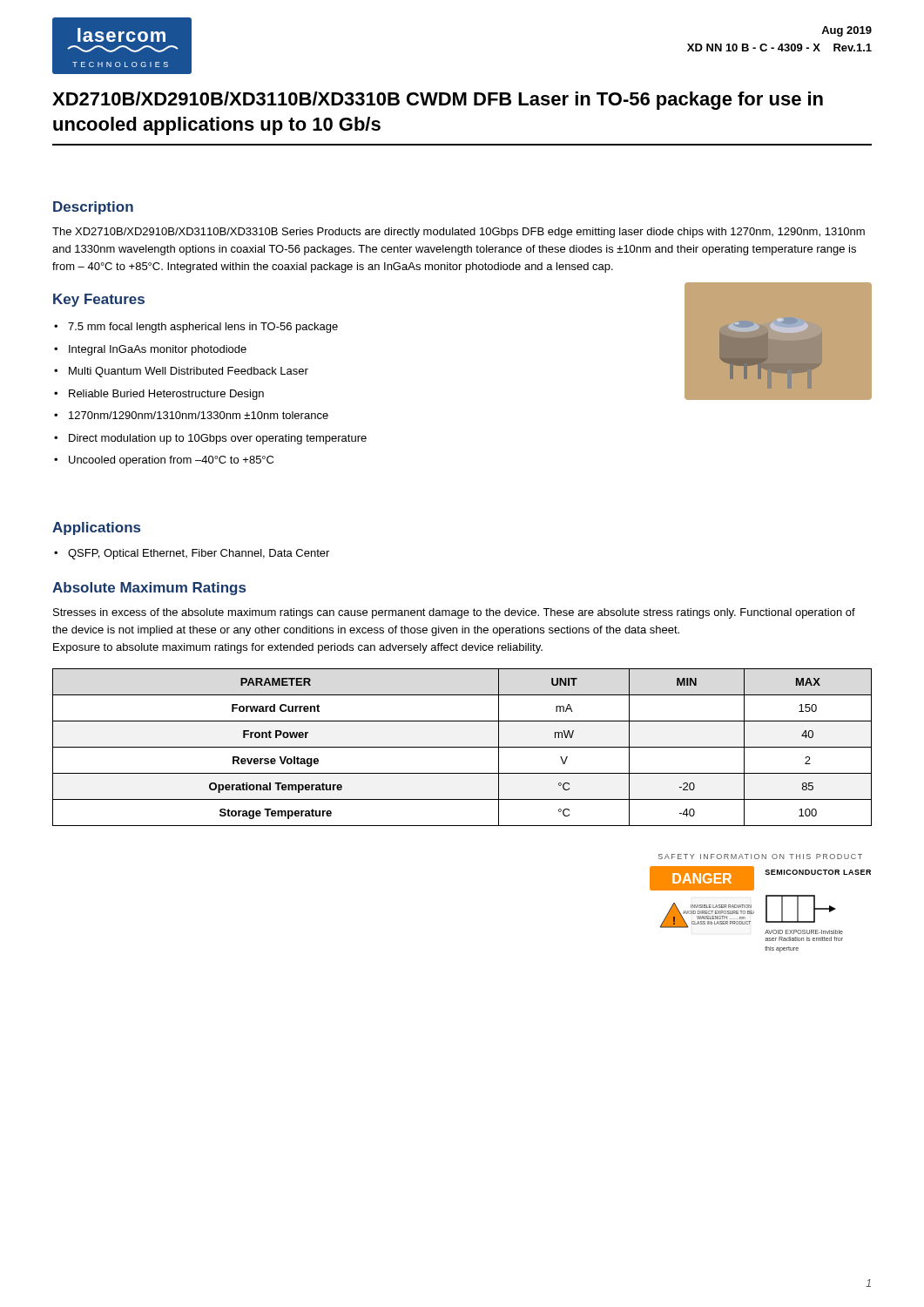Image resolution: width=924 pixels, height=1307 pixels.
Task: Locate the infographic
Action: pyautogui.click(x=462, y=902)
